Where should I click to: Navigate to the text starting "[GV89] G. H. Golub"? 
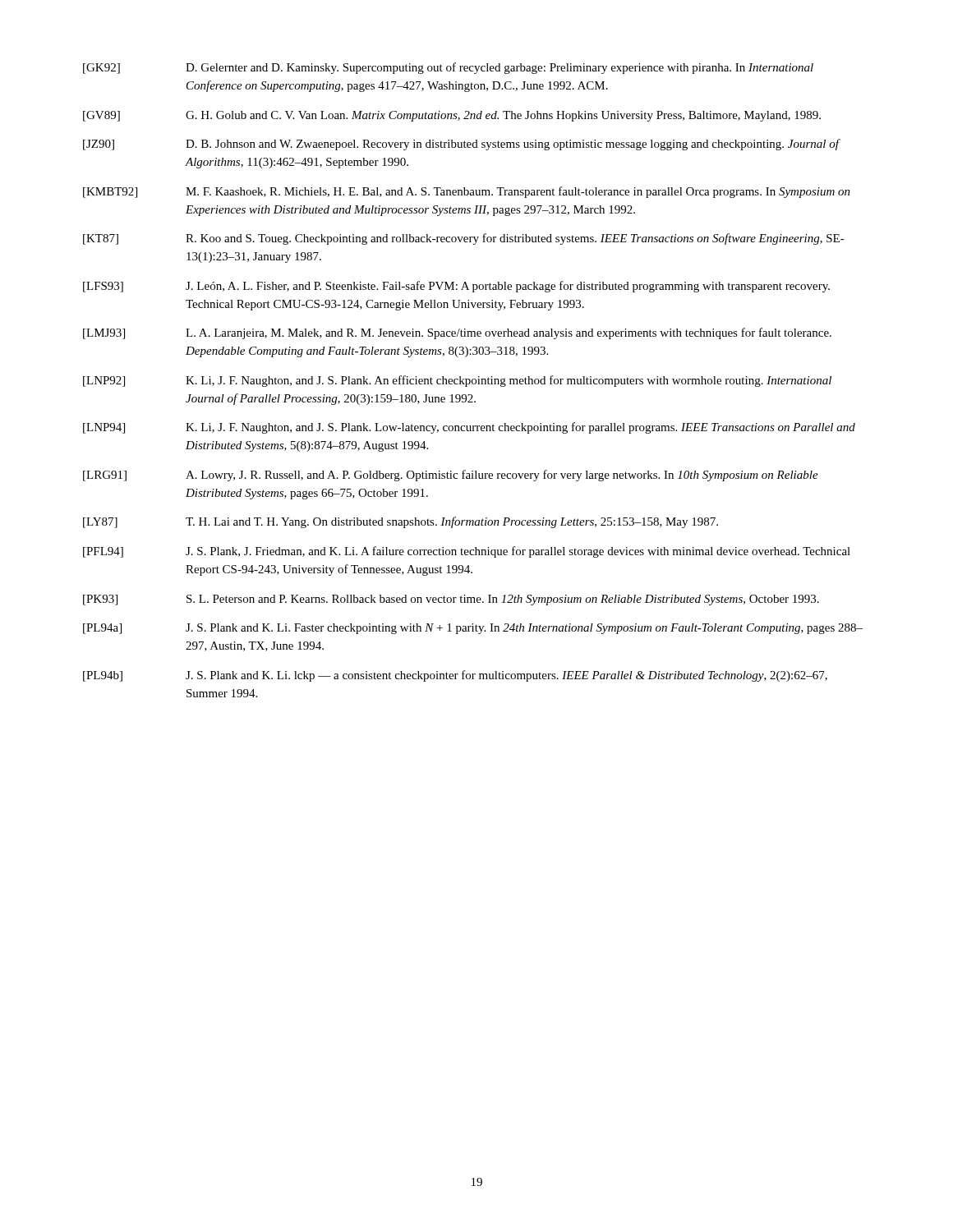point(476,115)
